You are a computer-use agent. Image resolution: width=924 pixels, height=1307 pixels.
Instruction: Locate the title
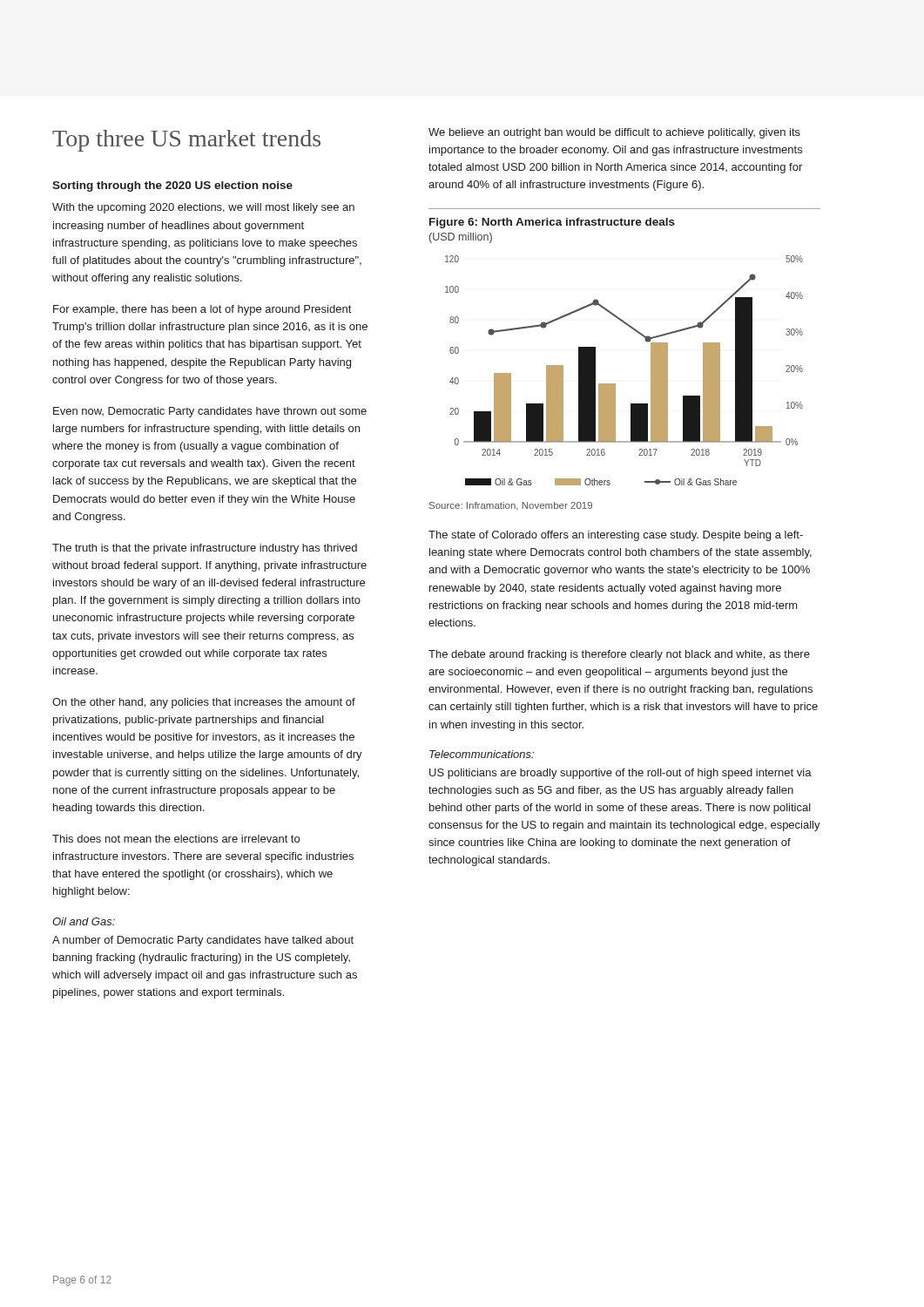pyautogui.click(x=211, y=138)
